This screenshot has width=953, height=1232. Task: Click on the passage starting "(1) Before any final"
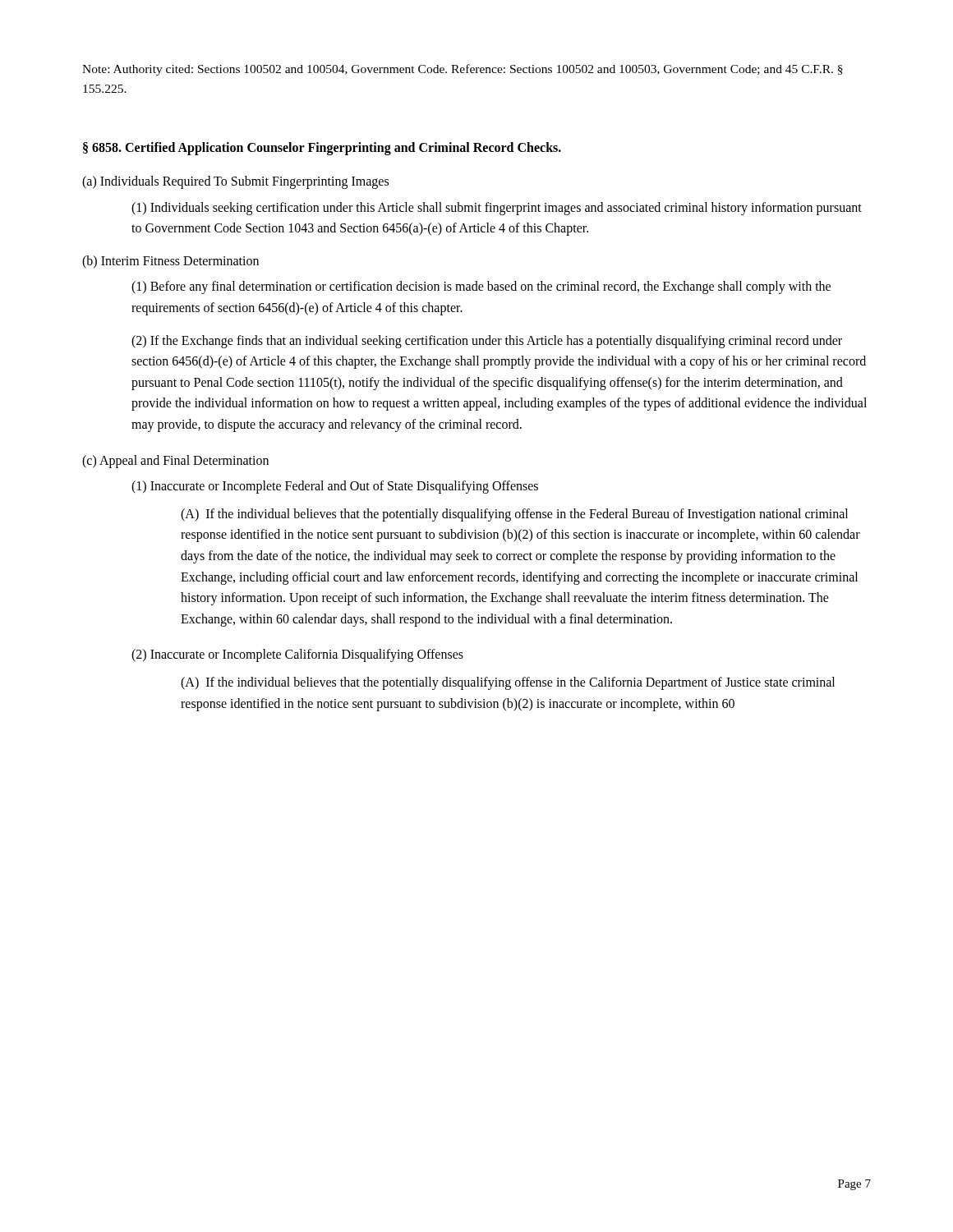click(x=481, y=297)
